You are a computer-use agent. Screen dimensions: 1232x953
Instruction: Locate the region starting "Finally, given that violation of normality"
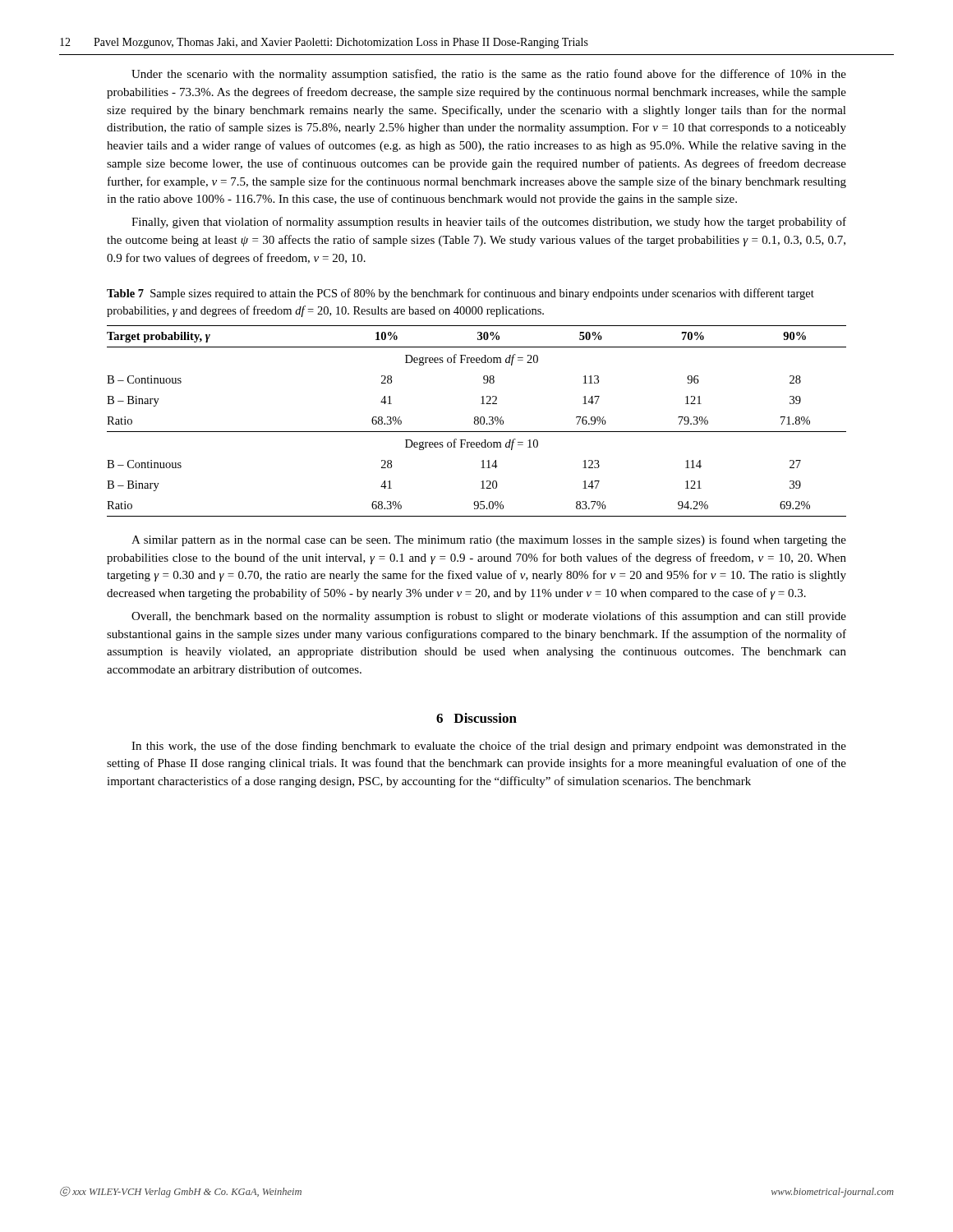pyautogui.click(x=476, y=240)
